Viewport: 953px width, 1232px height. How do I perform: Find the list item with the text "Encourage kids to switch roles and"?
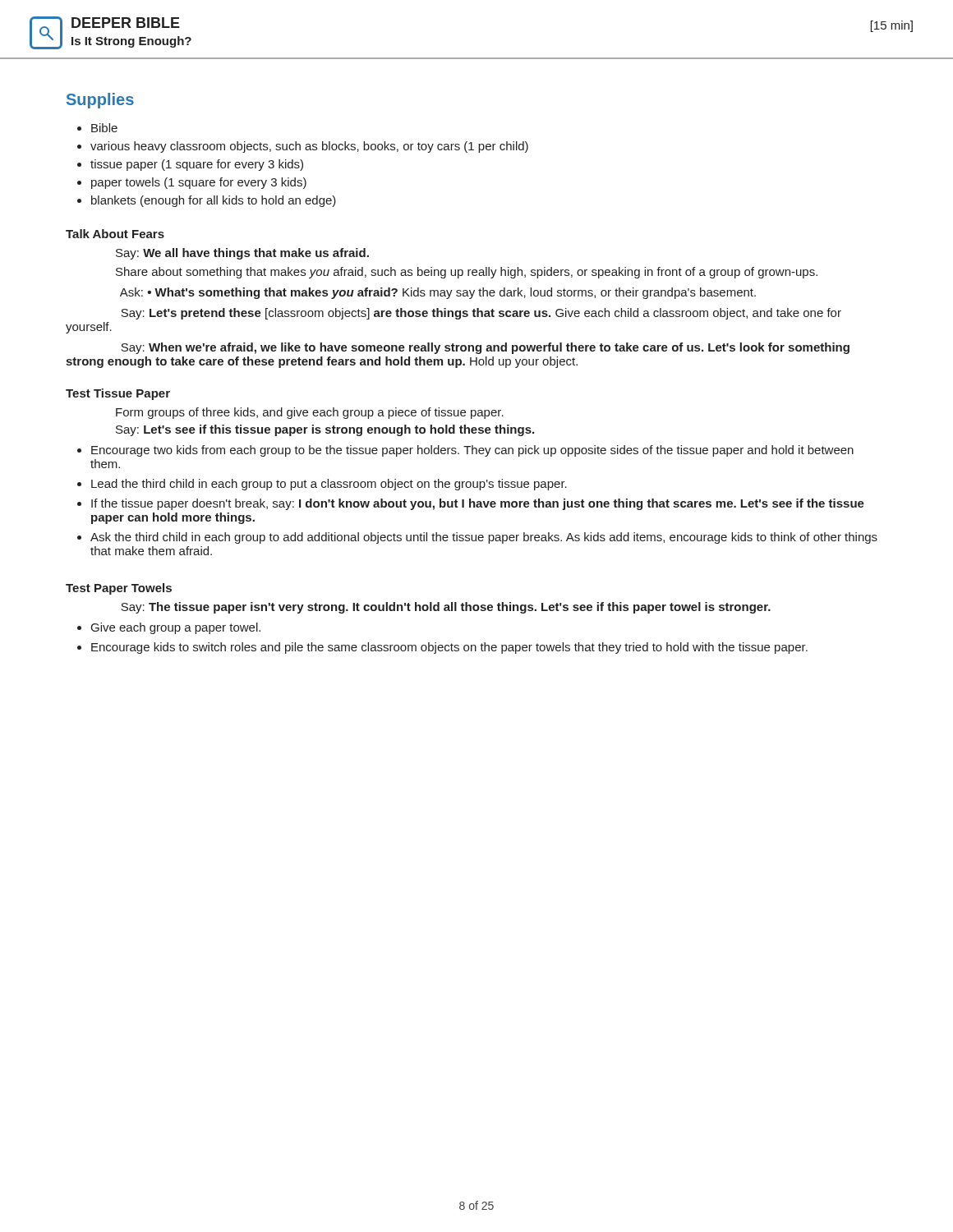pyautogui.click(x=449, y=647)
